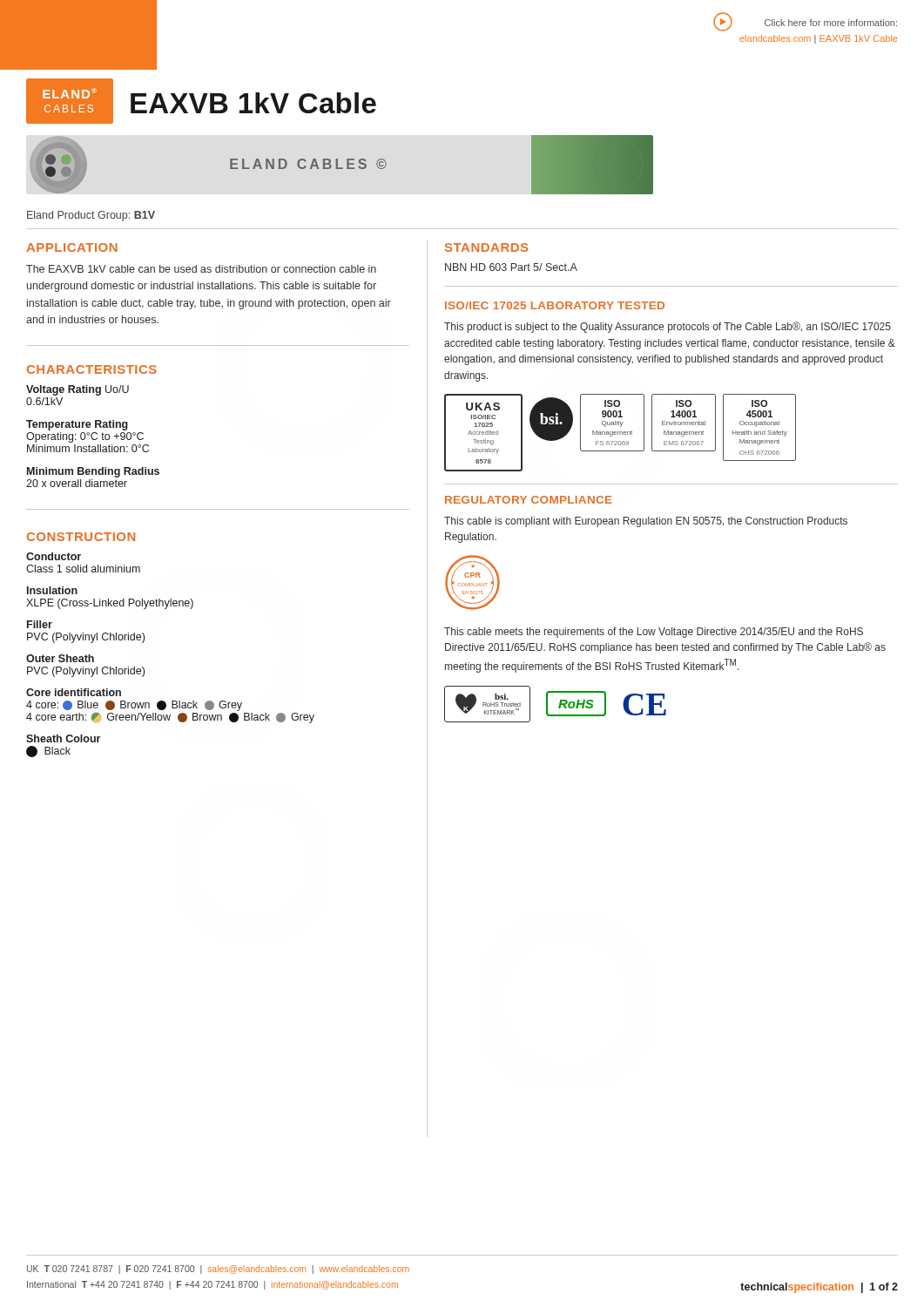Viewport: 924px width, 1307px height.
Task: Select the passage starting "Conductor Class 1 solid"
Action: point(83,562)
